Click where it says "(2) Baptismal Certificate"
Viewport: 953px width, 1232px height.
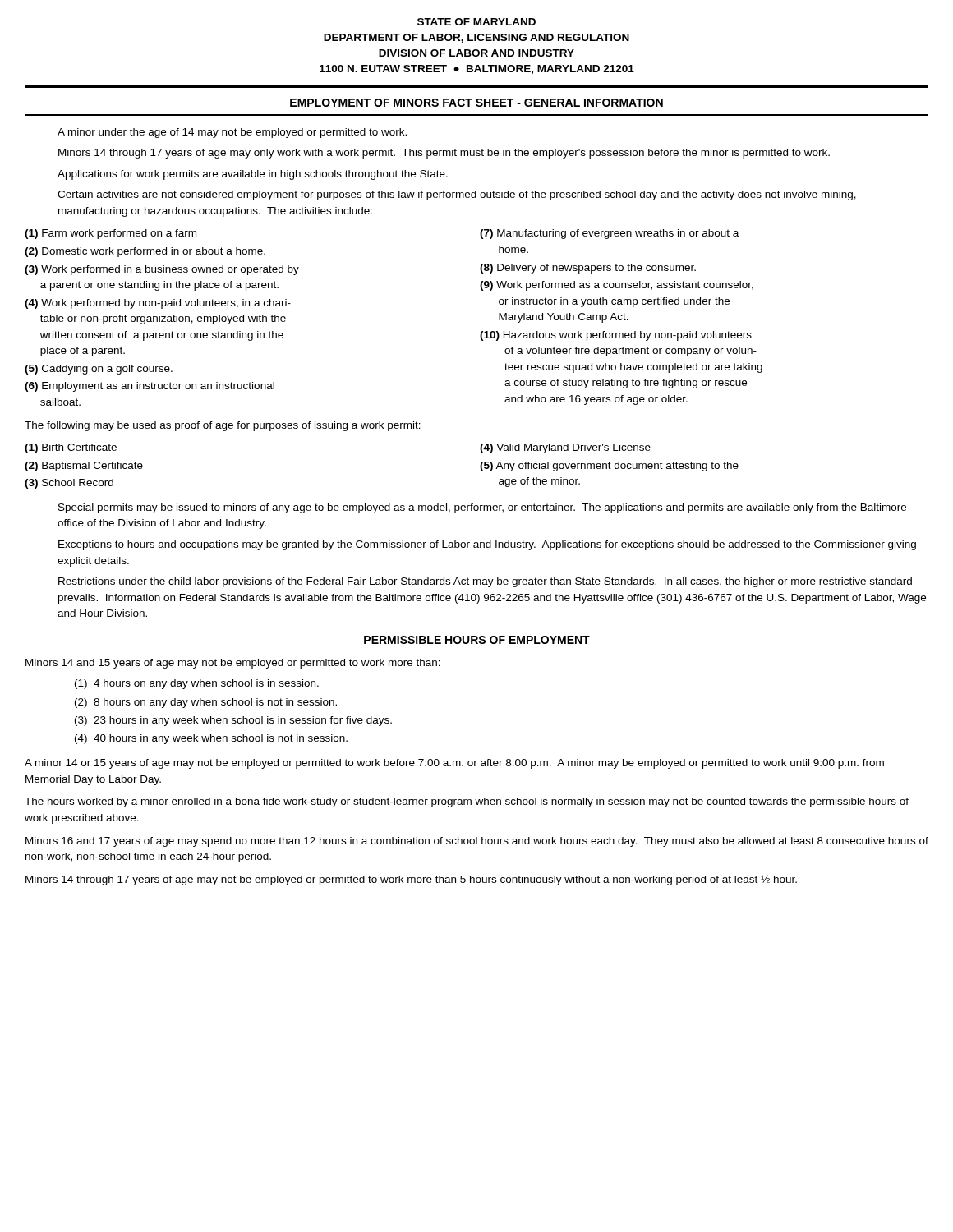84,465
